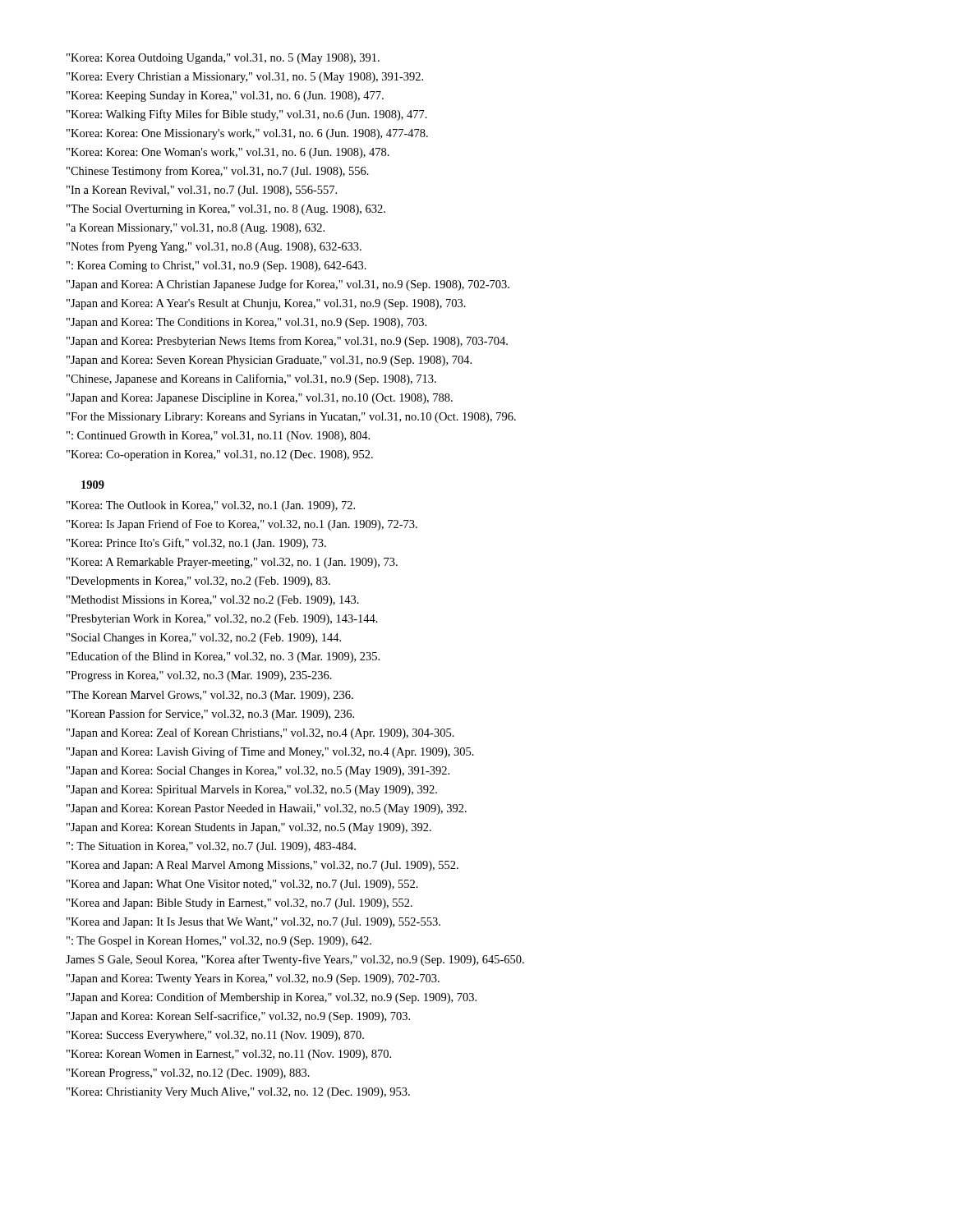The image size is (953, 1232).
Task: Find the list item that reads ""The Social Overturning in Korea," vol.31,"
Action: [x=226, y=209]
